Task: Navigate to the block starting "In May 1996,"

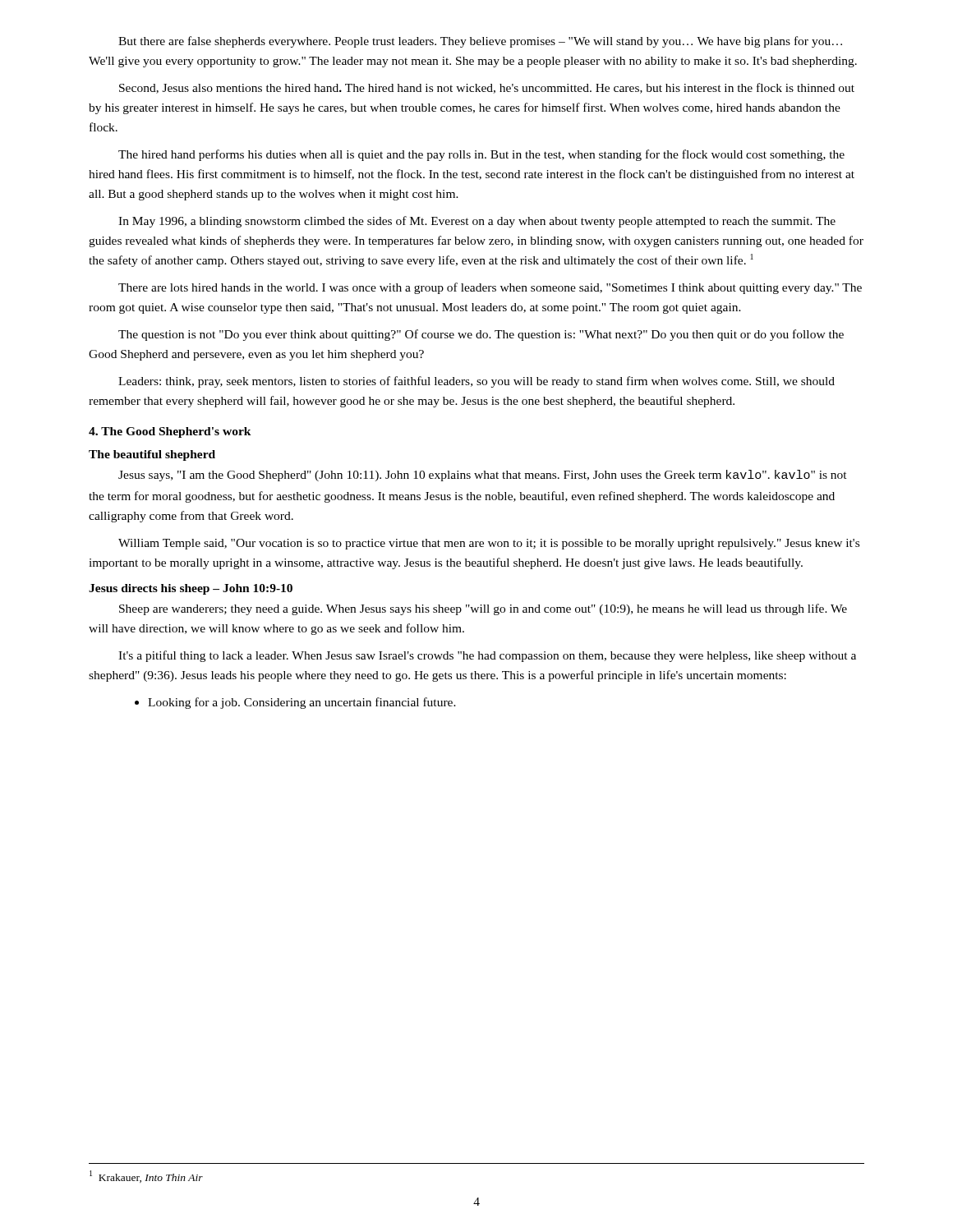Action: click(476, 241)
